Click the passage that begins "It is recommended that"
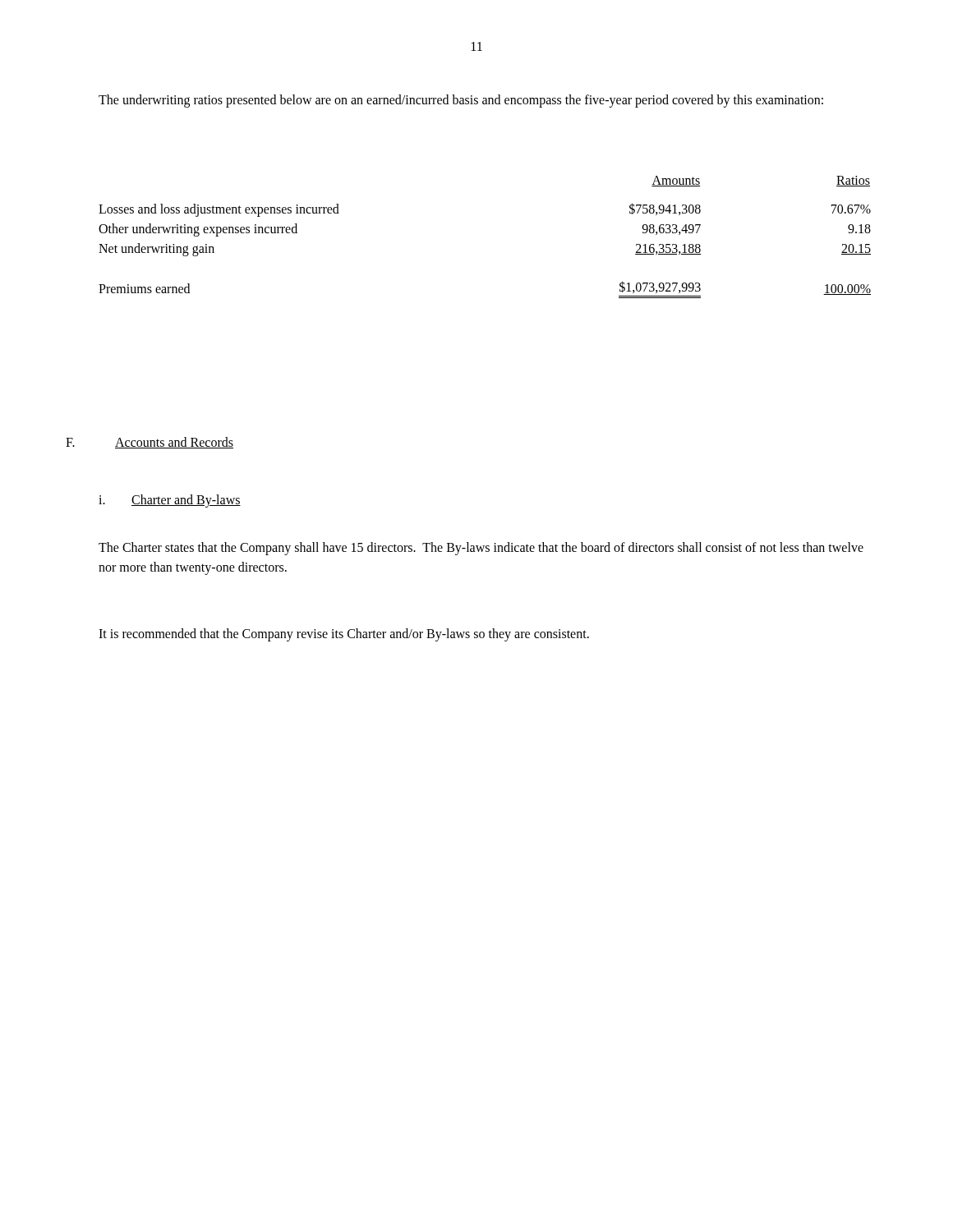953x1232 pixels. pos(344,634)
